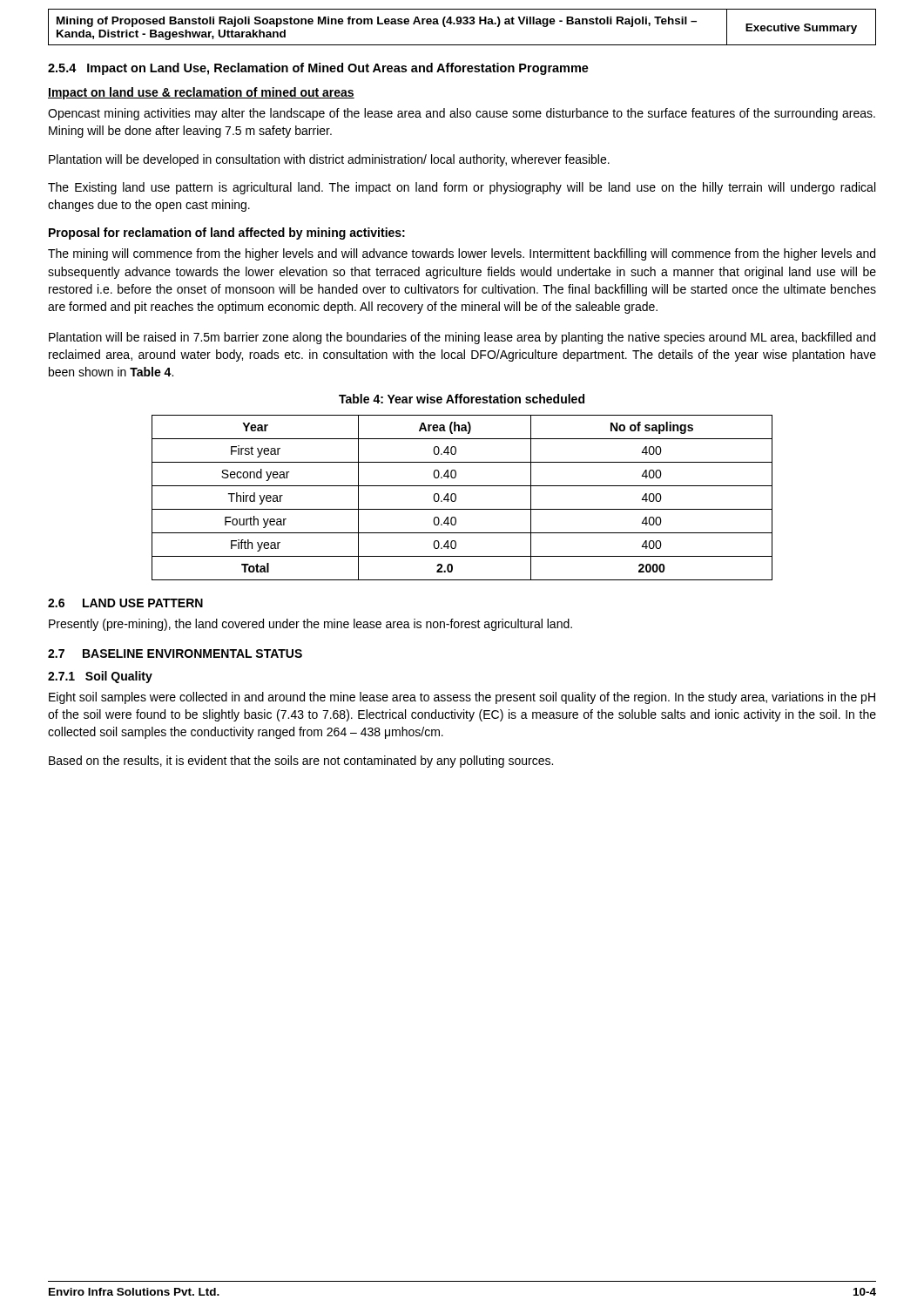
Task: Where does it say "2.6 LAND USE PATTERN"?
Action: (x=126, y=603)
